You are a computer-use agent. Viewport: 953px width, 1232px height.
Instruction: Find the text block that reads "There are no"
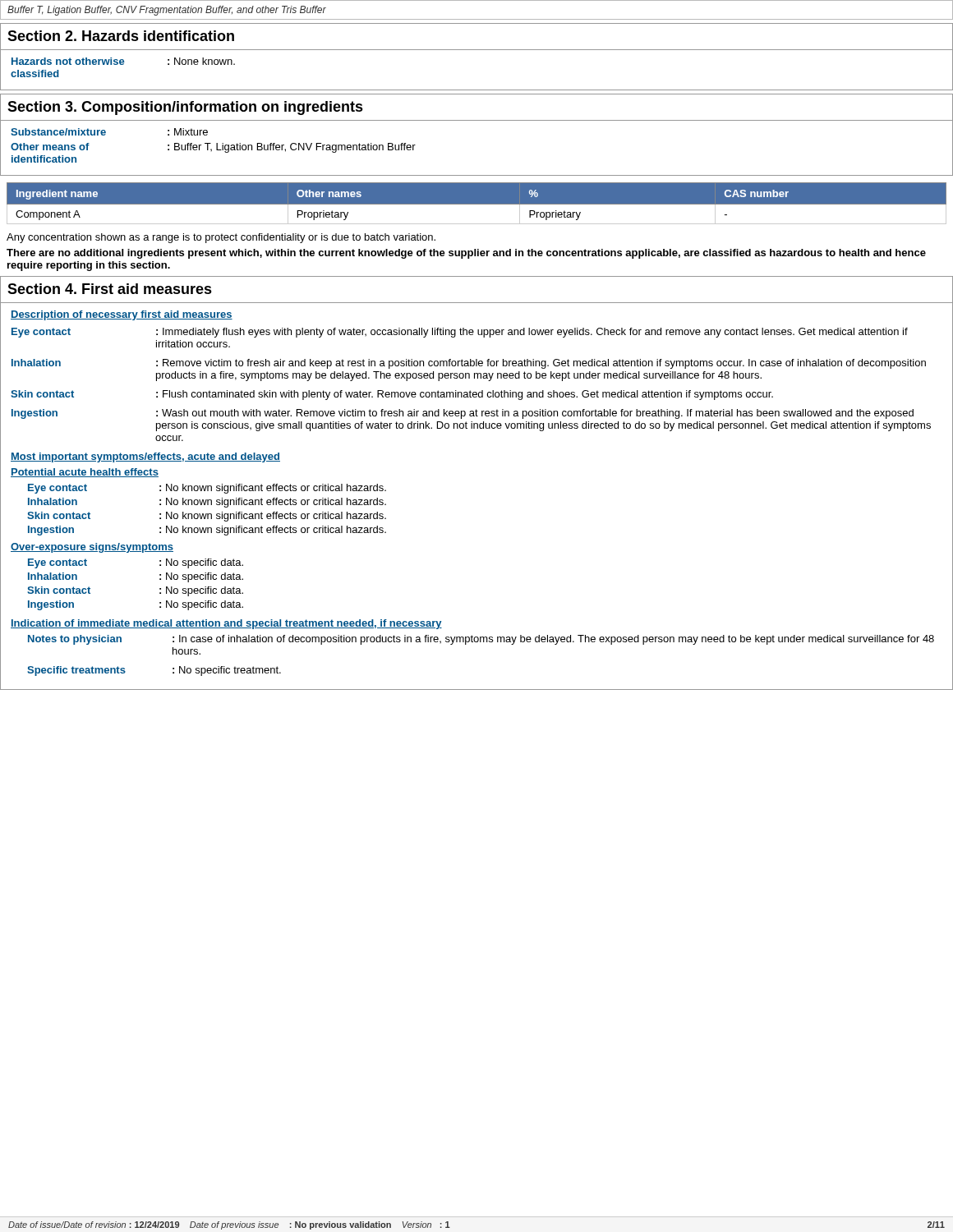(x=466, y=259)
